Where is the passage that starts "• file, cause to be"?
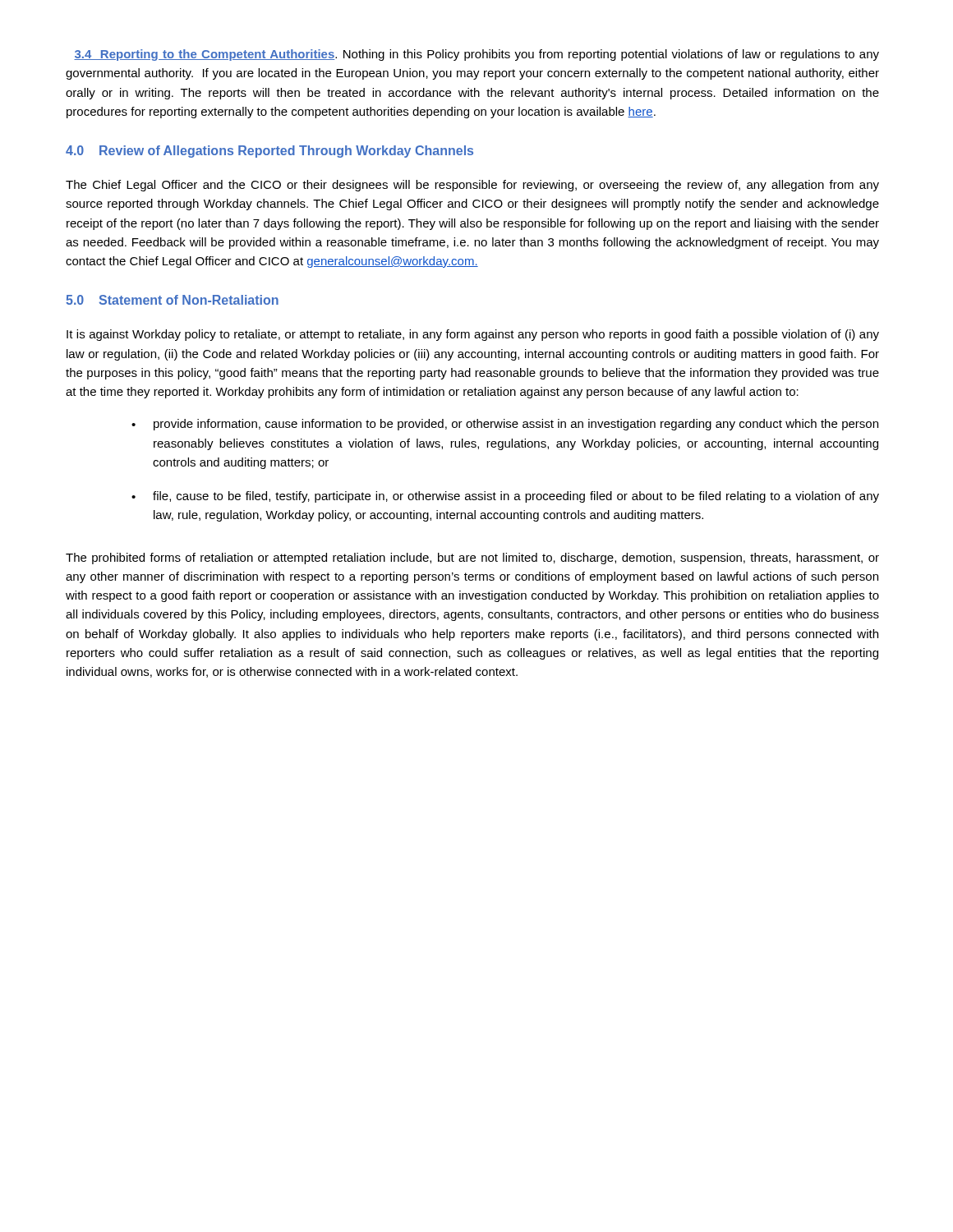 [x=505, y=505]
